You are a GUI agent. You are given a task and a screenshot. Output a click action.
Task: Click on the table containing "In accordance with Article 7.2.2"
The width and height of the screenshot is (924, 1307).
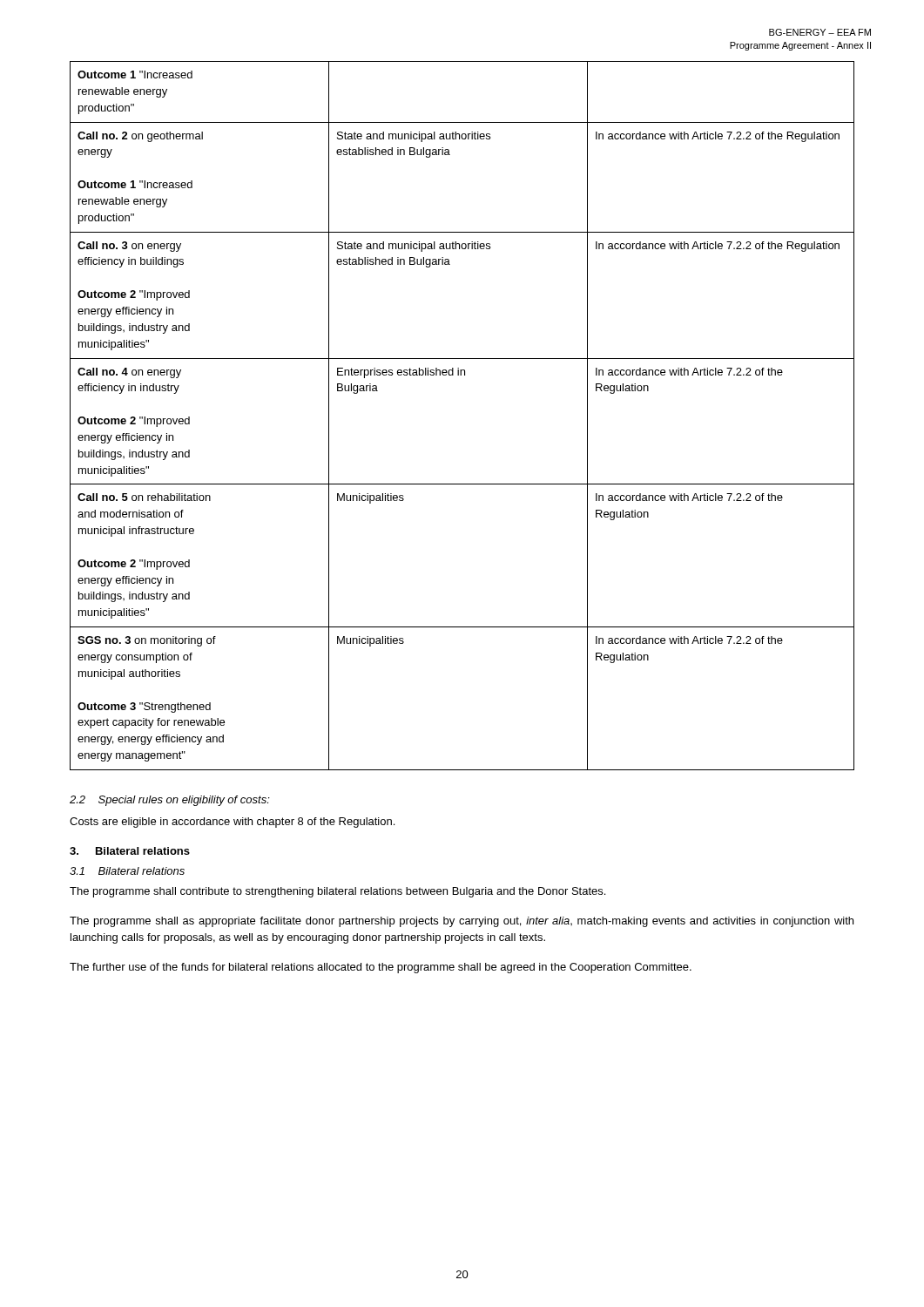(462, 416)
